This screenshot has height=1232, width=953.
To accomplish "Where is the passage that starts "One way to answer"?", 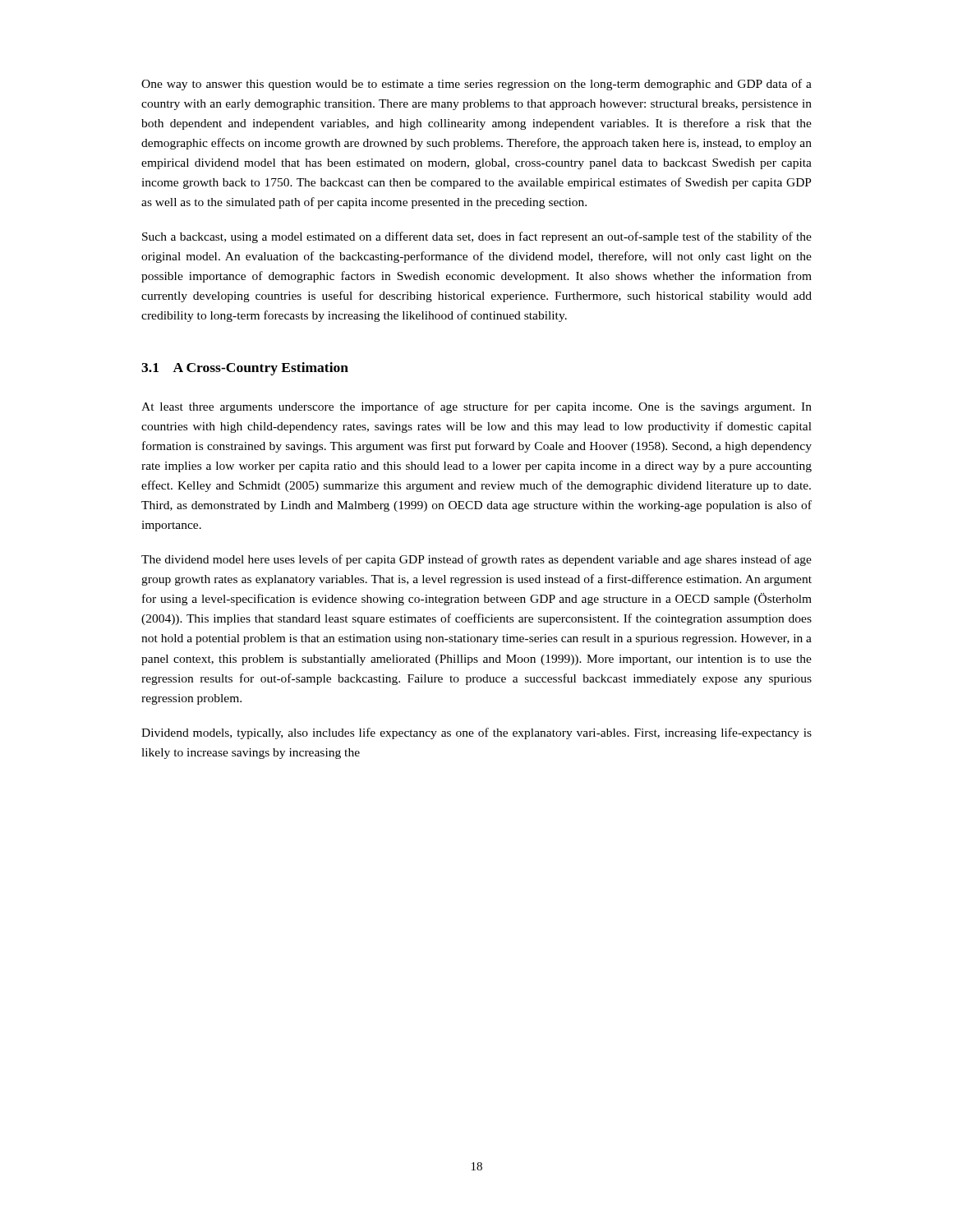I will point(476,143).
